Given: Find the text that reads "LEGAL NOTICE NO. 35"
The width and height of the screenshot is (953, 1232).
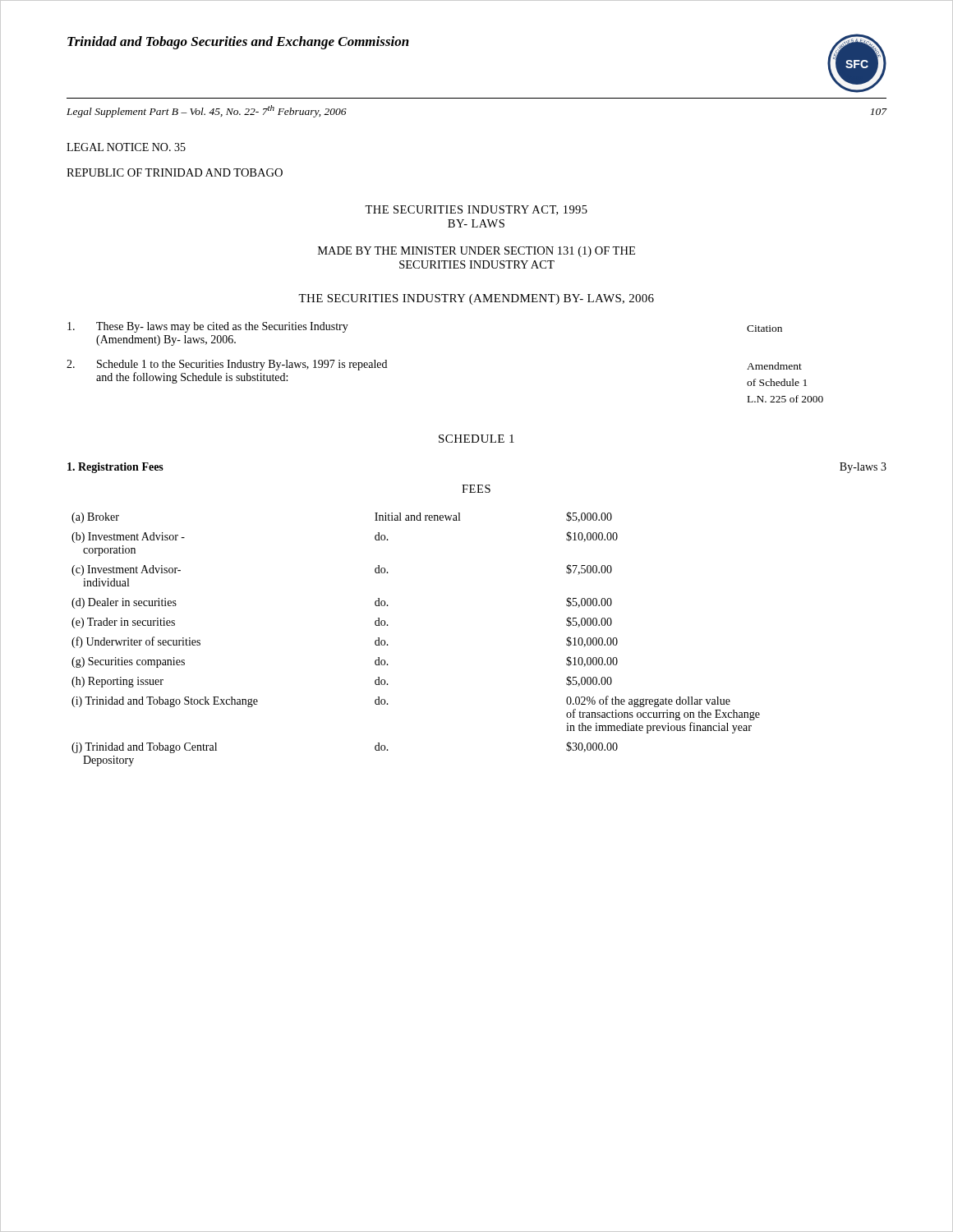Looking at the screenshot, I should [x=126, y=147].
